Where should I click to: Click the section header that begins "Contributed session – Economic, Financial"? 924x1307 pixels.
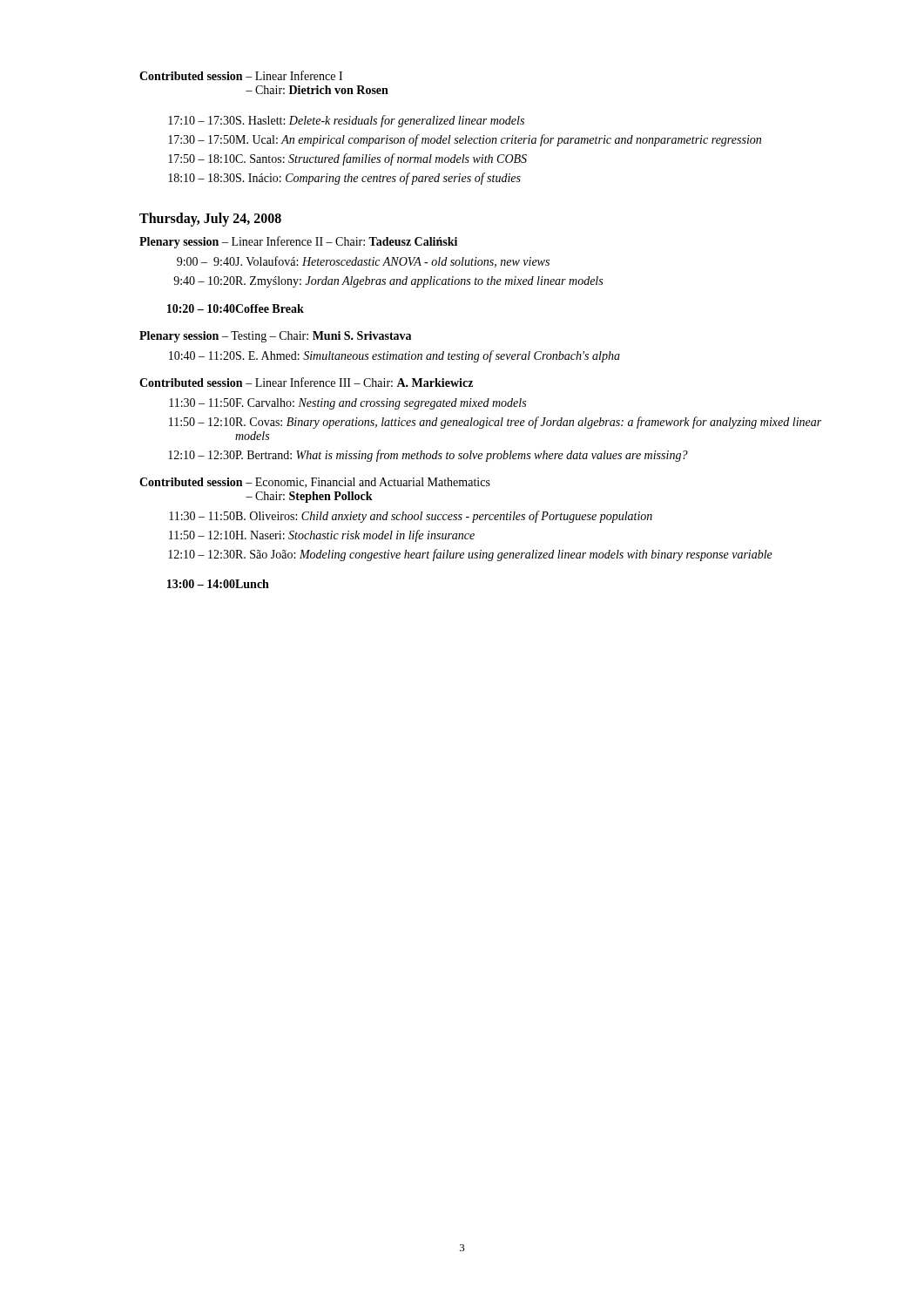tap(488, 490)
